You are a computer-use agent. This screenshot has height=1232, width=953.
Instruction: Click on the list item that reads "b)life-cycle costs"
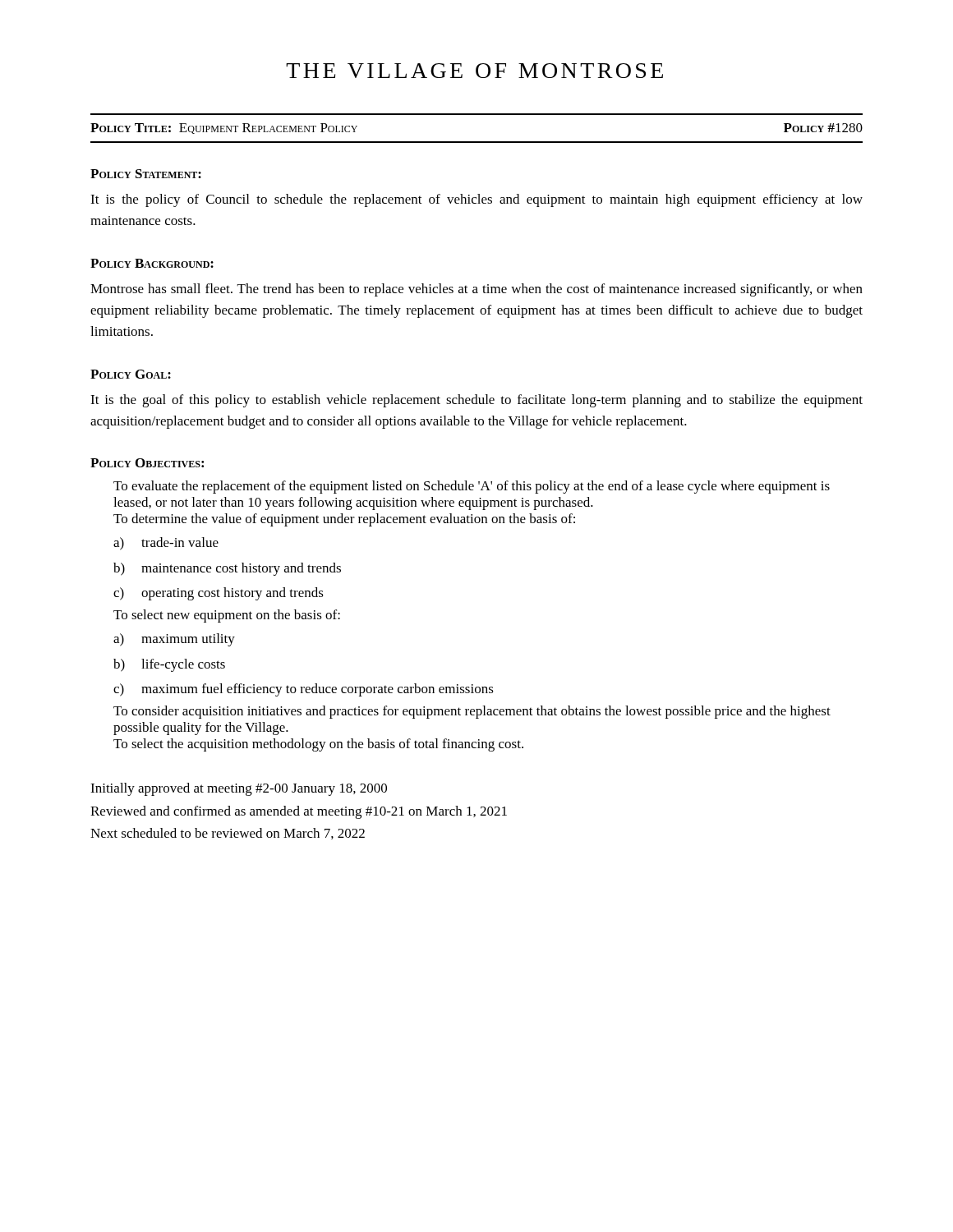click(x=169, y=665)
